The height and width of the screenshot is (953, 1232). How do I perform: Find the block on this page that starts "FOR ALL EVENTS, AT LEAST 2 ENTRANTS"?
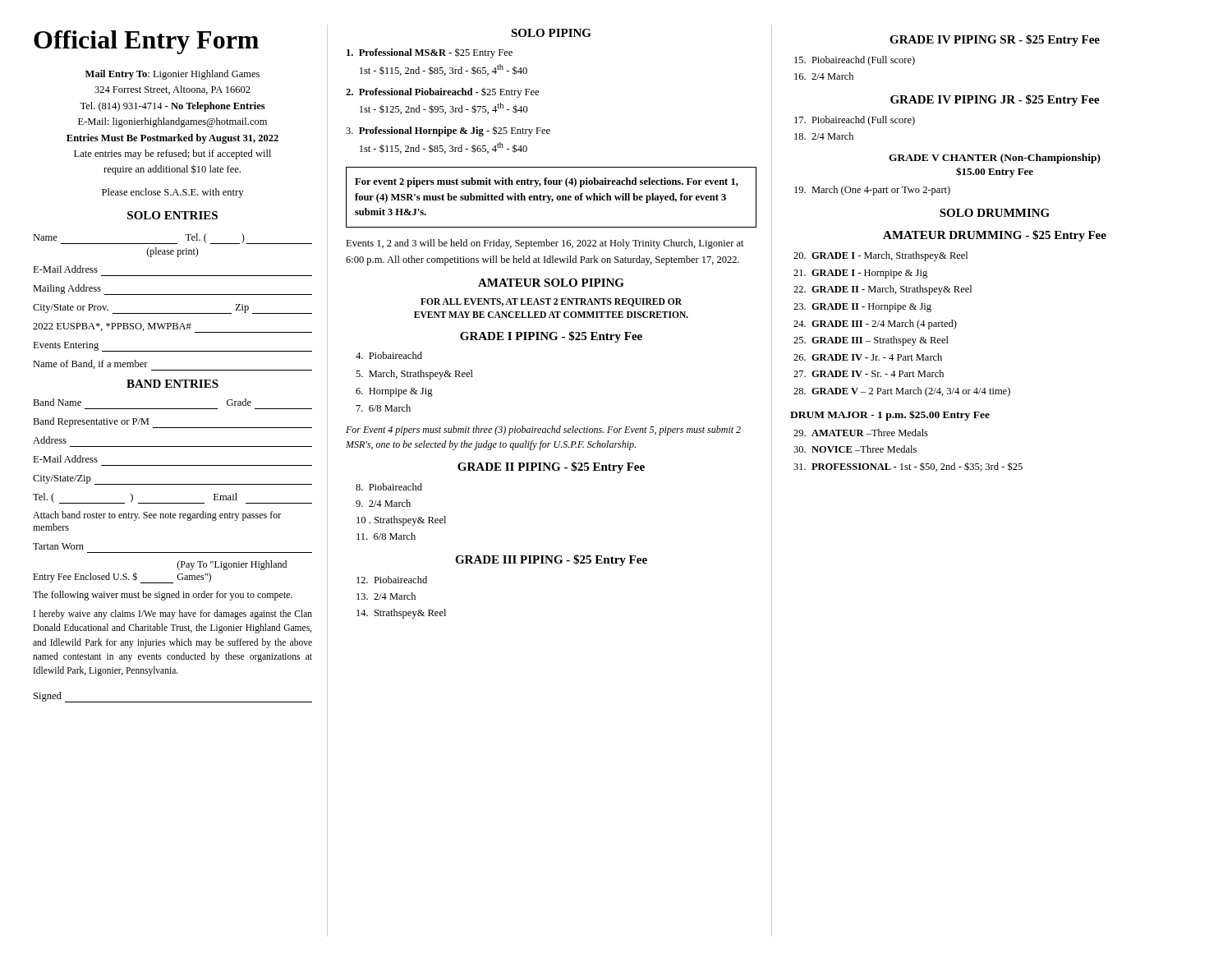click(551, 308)
